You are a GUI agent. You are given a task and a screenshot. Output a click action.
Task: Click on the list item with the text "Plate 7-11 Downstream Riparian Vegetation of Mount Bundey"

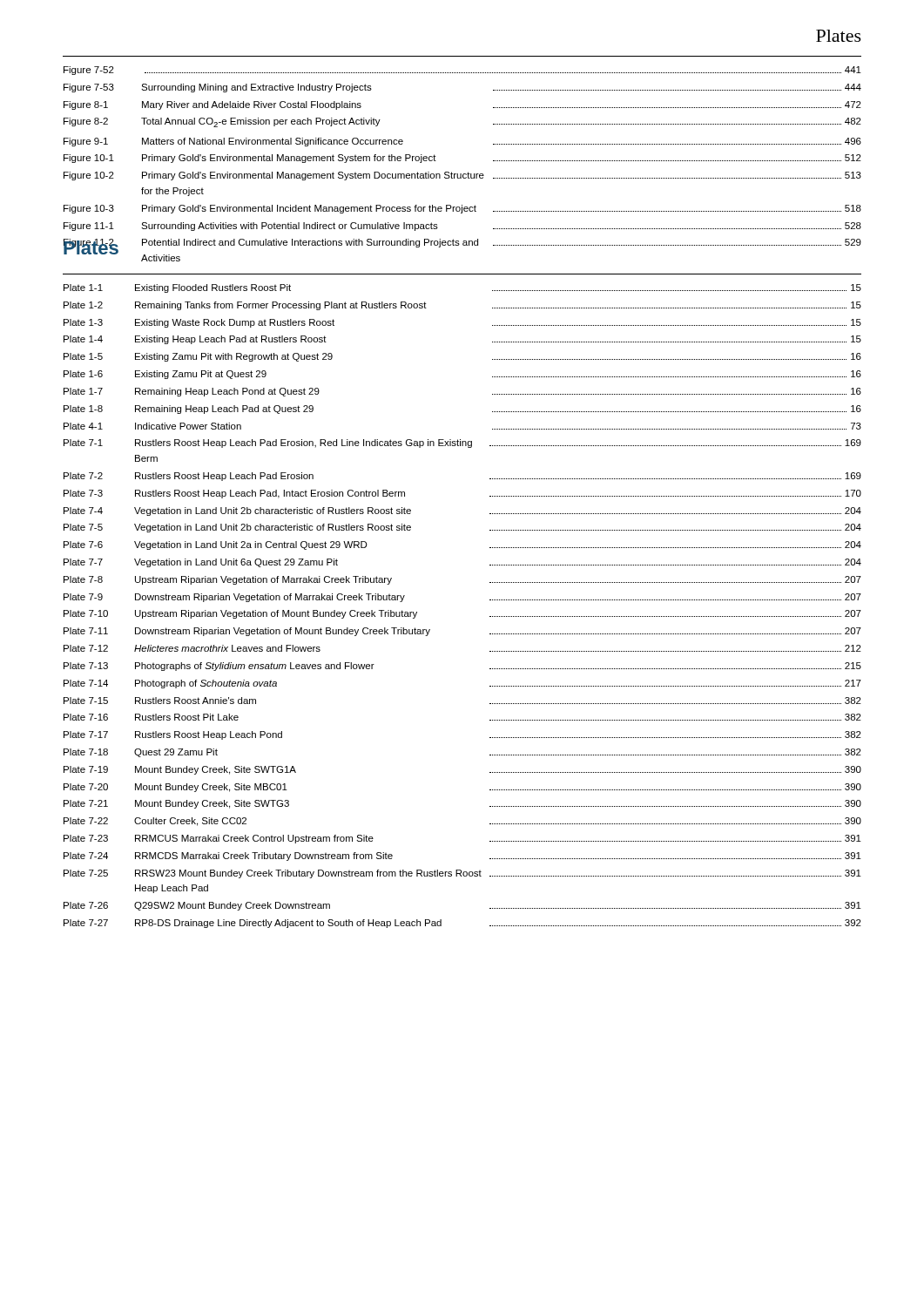(92, 631)
